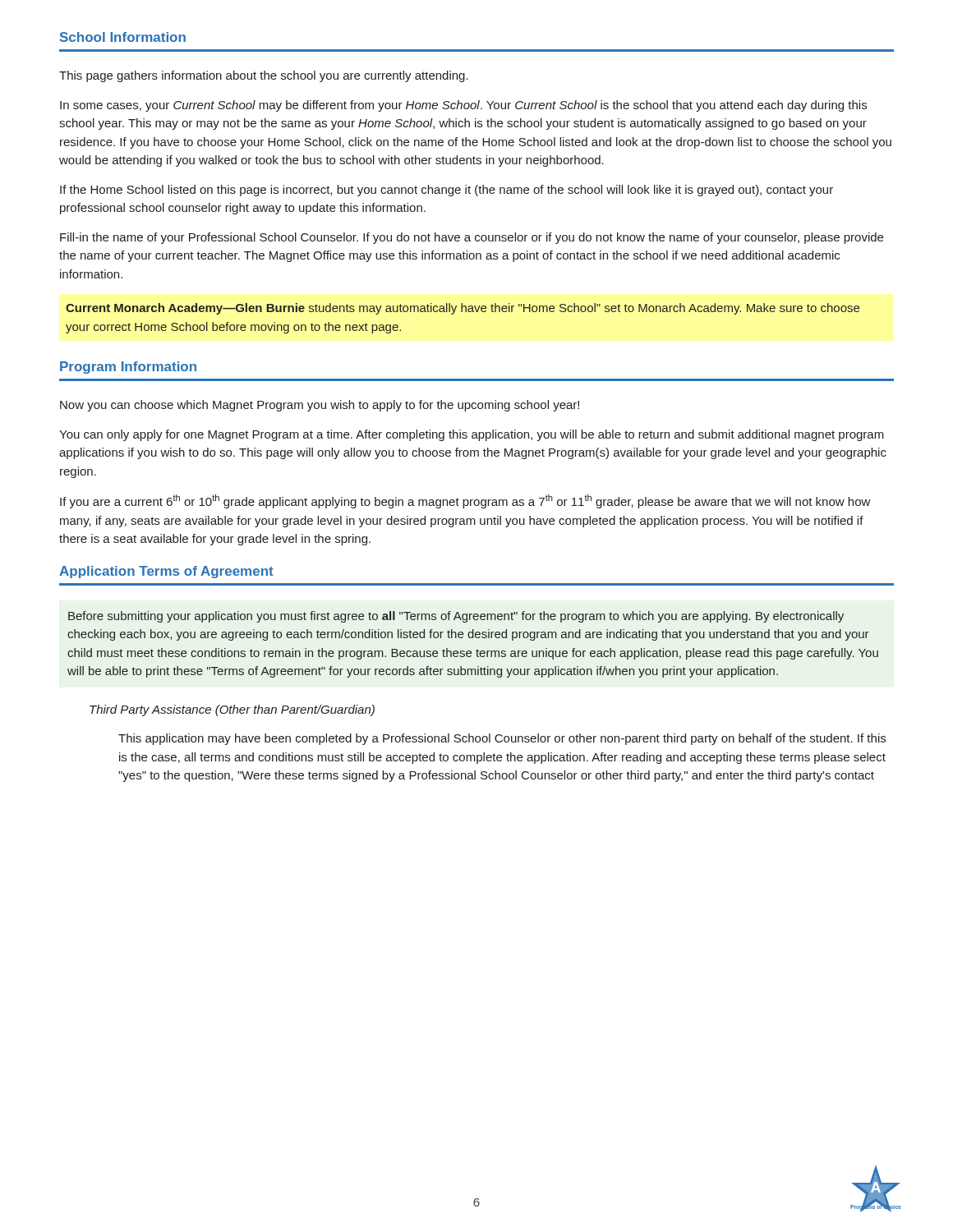Click the passage that begins "Now you can choose which Magnet Program"
This screenshot has width=953, height=1232.
pos(320,405)
